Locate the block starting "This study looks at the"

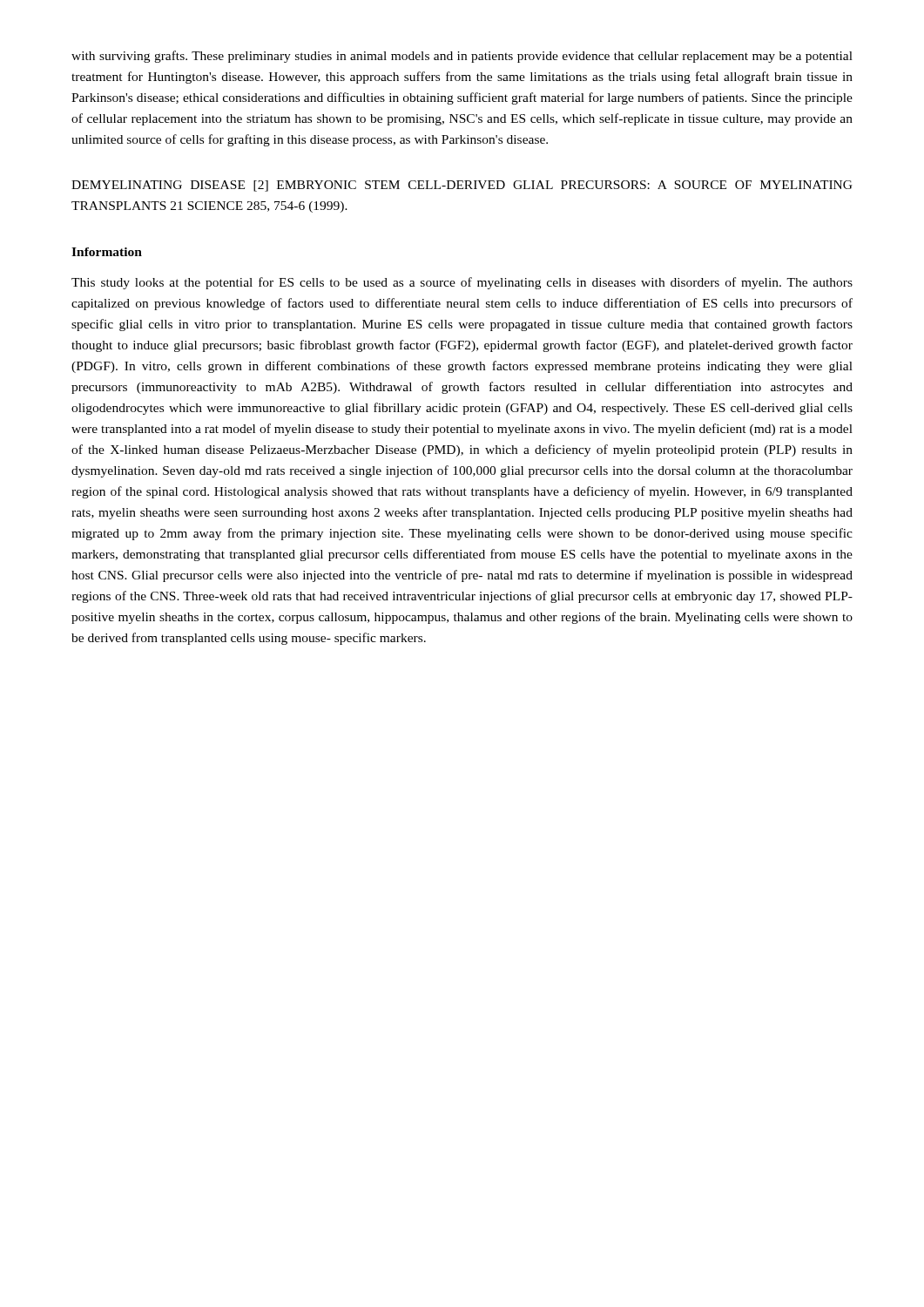pos(462,460)
